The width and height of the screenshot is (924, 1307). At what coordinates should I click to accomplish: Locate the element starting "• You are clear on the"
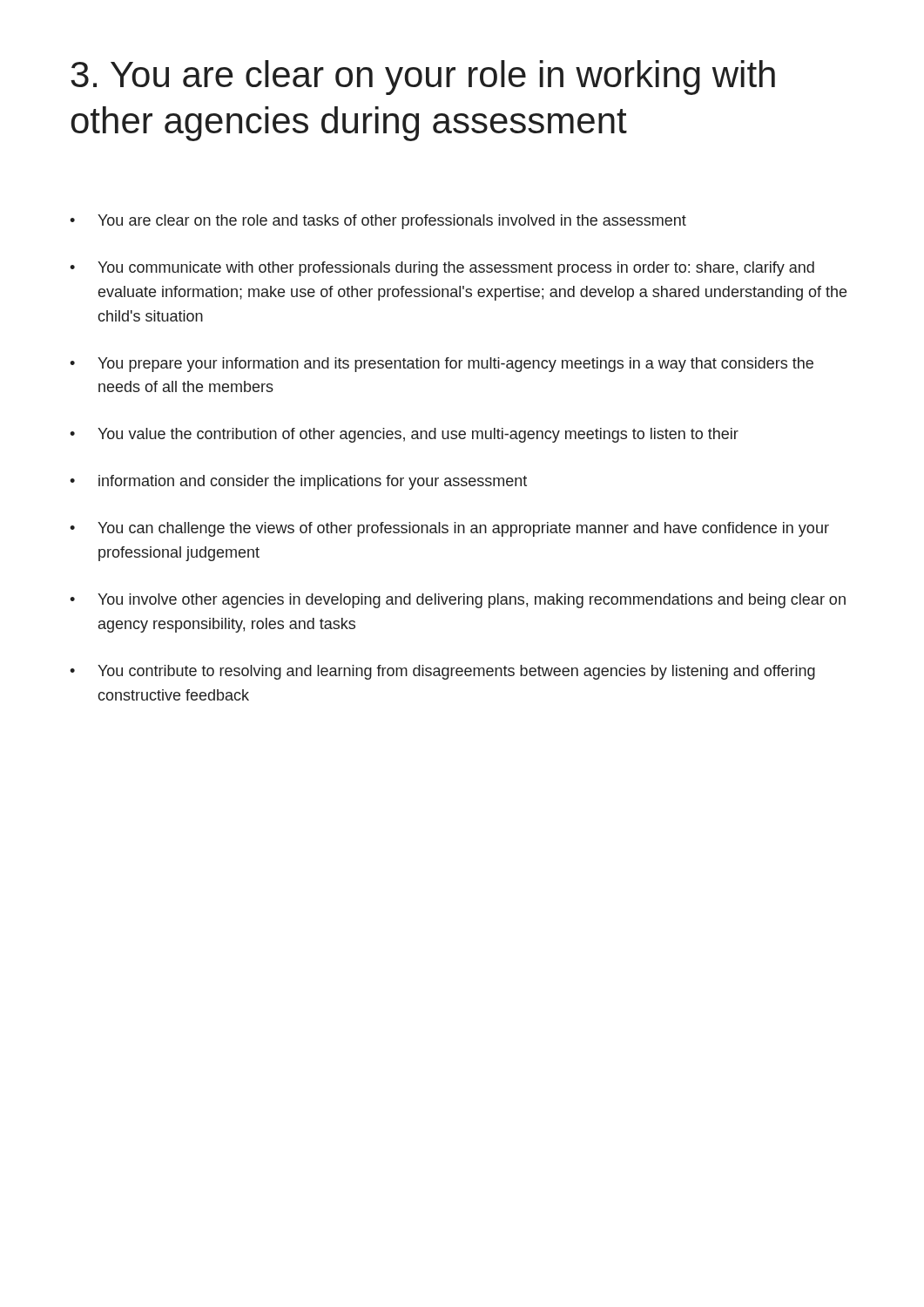pyautogui.click(x=378, y=221)
